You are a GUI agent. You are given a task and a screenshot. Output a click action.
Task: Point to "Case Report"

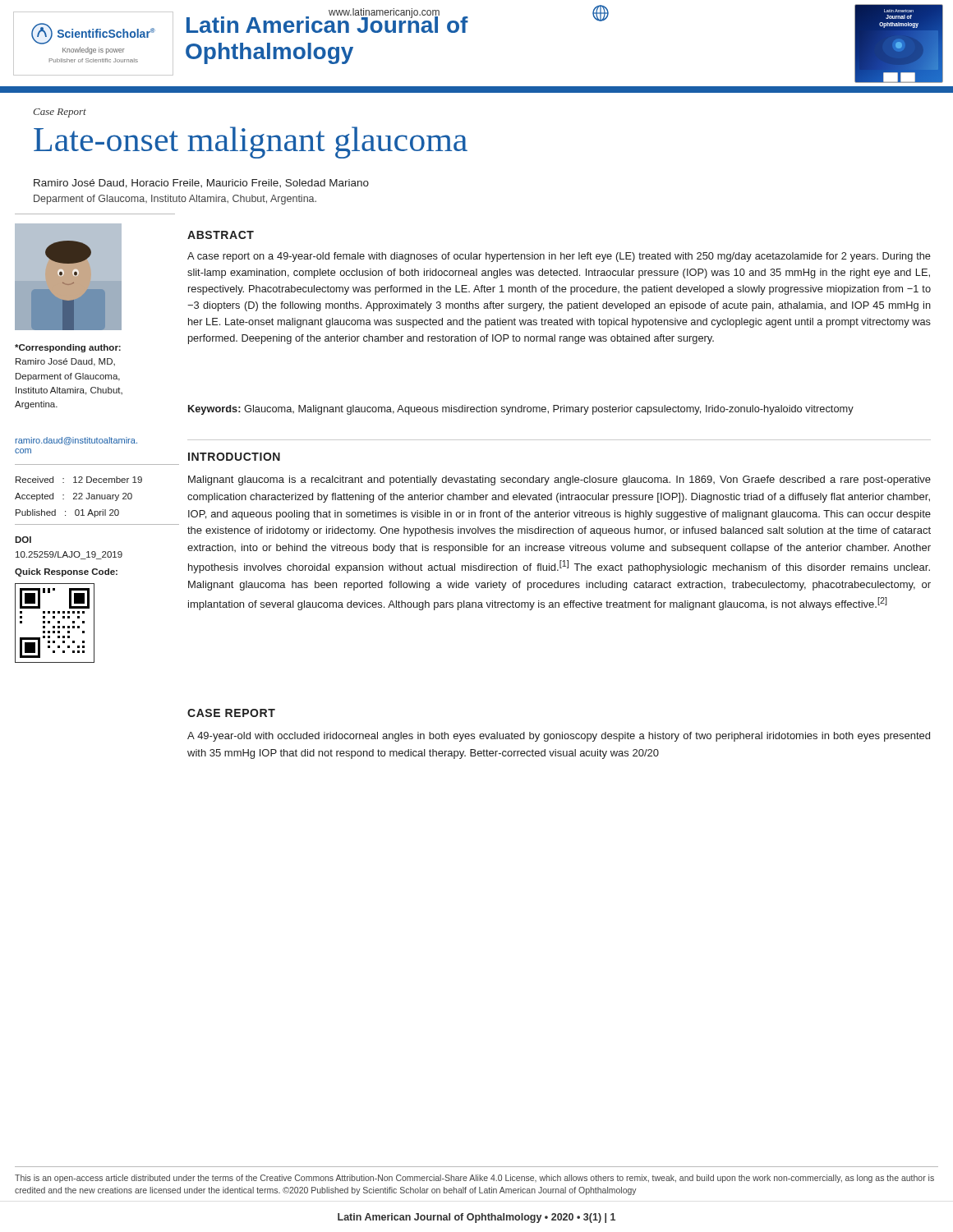pos(59,111)
